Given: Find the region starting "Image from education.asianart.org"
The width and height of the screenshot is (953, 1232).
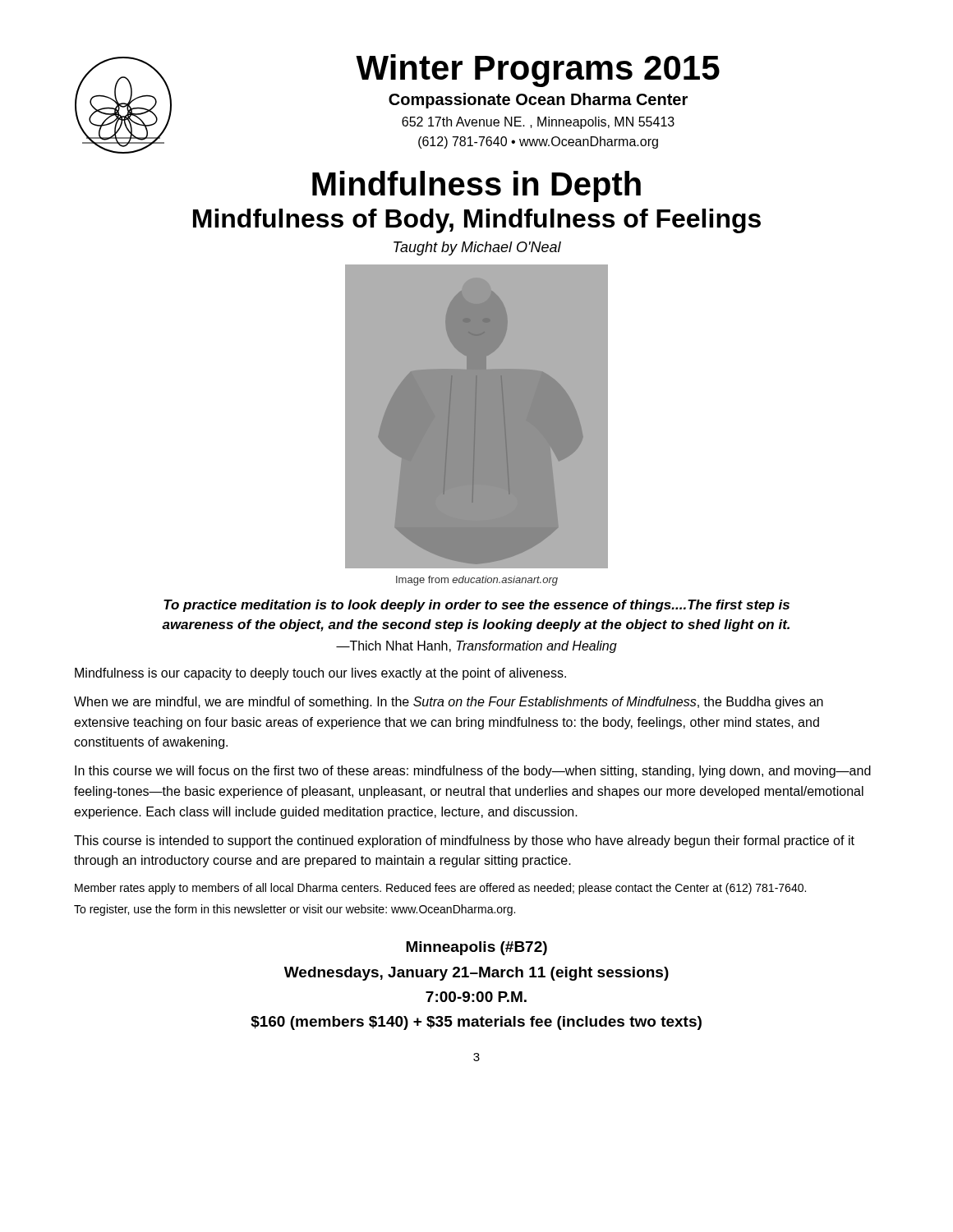Looking at the screenshot, I should (476, 579).
